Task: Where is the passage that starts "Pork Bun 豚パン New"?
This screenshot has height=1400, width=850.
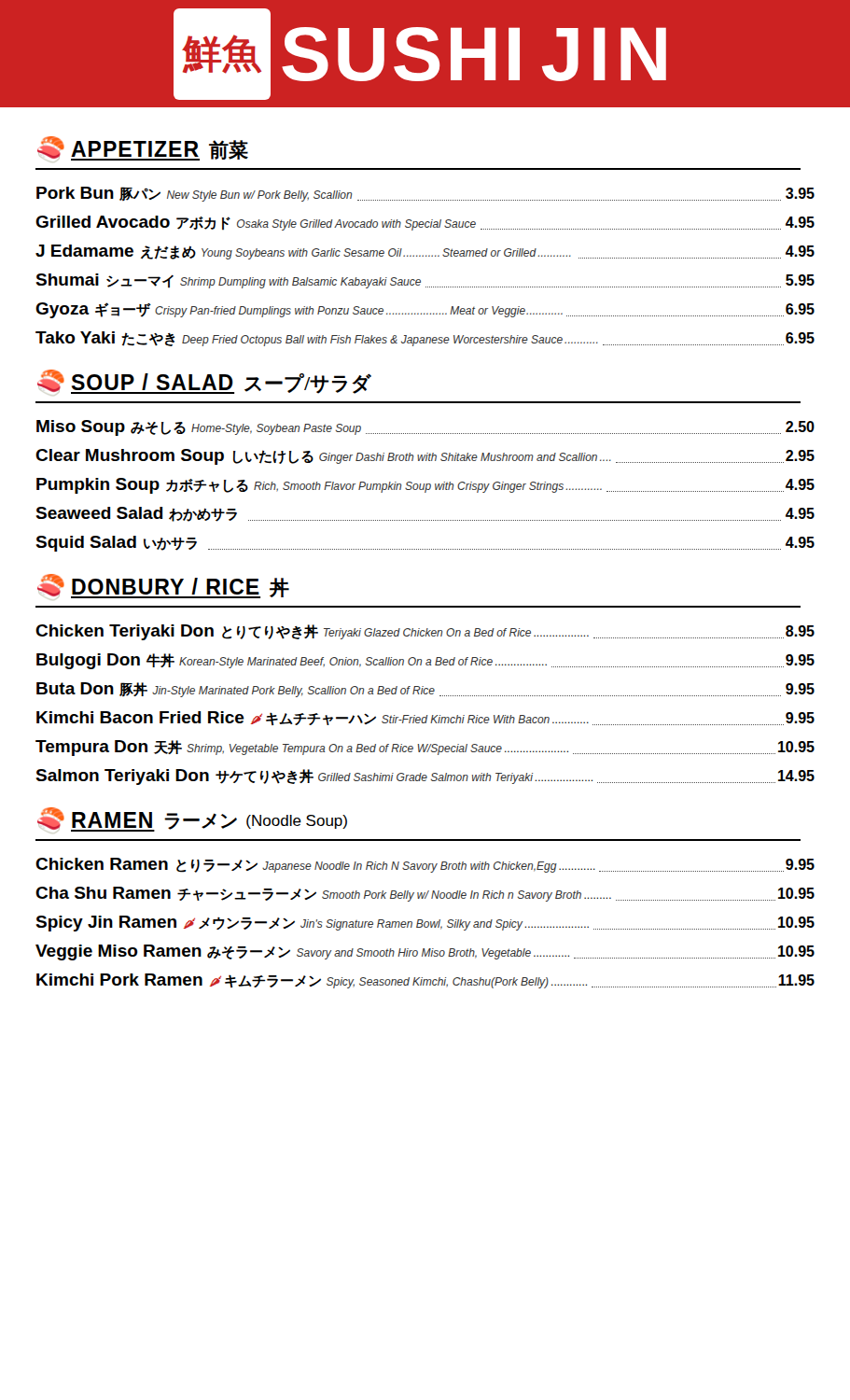Action: coord(425,193)
